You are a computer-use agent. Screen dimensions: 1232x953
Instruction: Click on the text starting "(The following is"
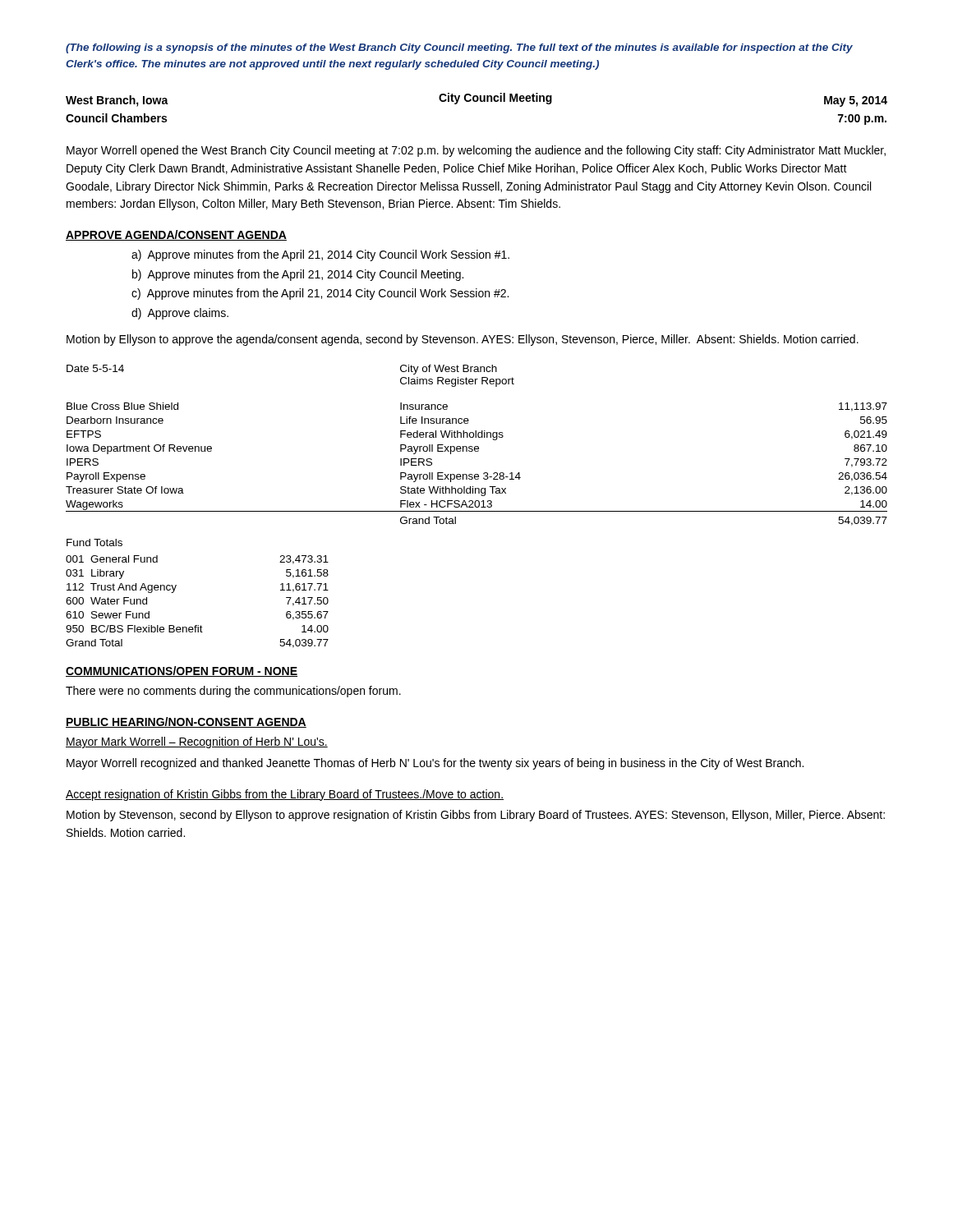pyautogui.click(x=459, y=56)
